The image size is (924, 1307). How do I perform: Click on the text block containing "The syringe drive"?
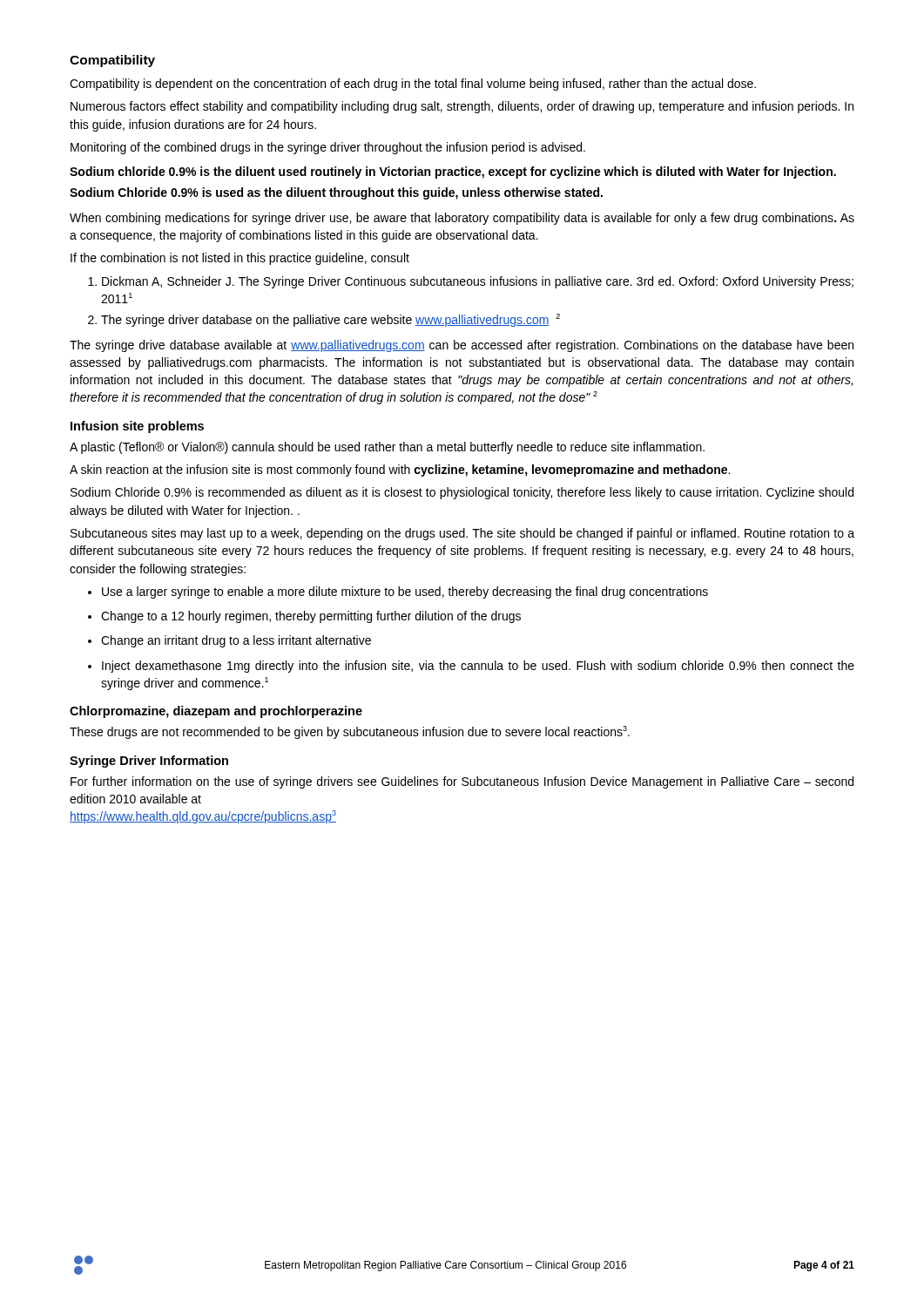(462, 371)
